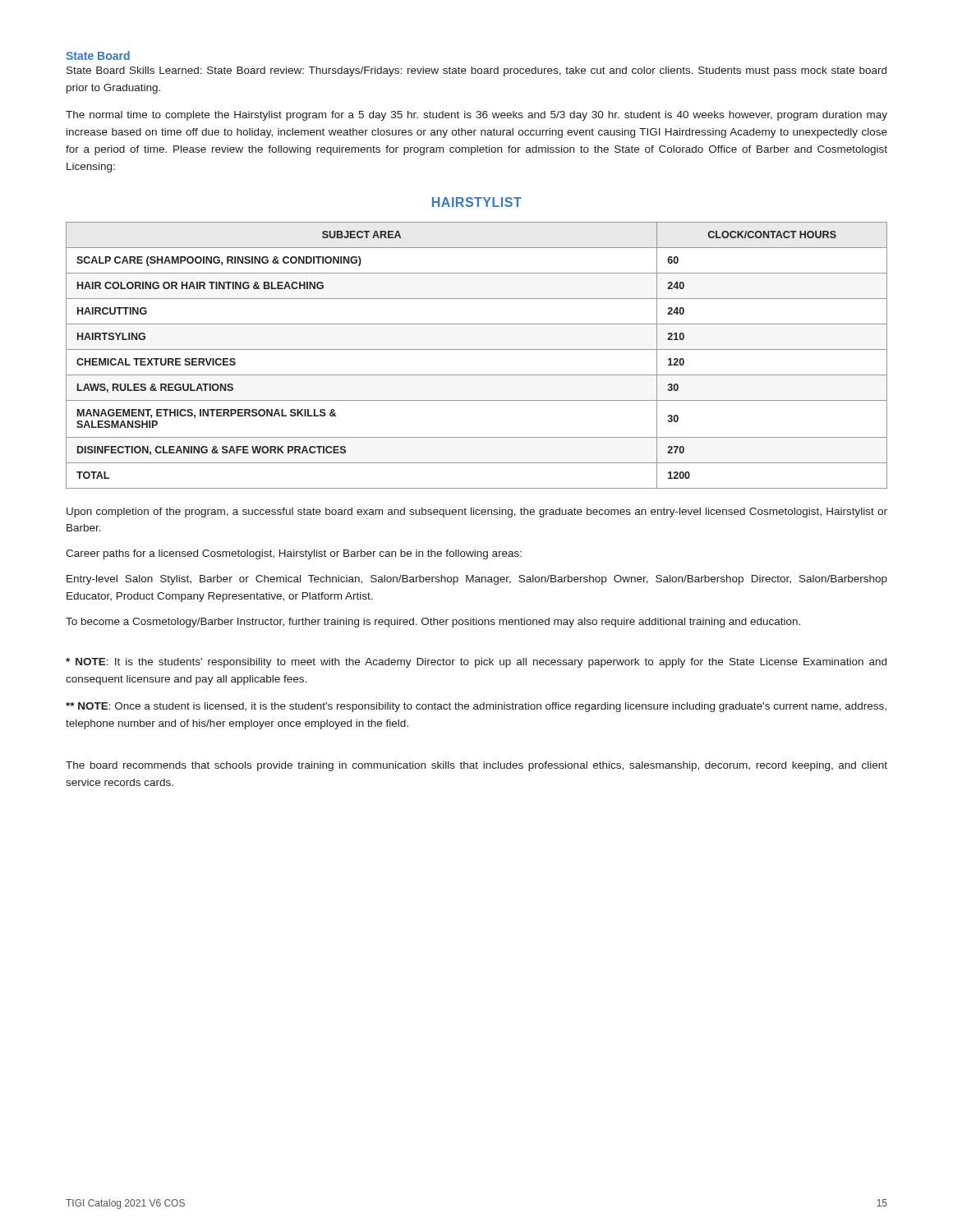The height and width of the screenshot is (1232, 953).
Task: Find the table that mentions "LAWS, RULES & REGULATIONS"
Action: pos(476,355)
